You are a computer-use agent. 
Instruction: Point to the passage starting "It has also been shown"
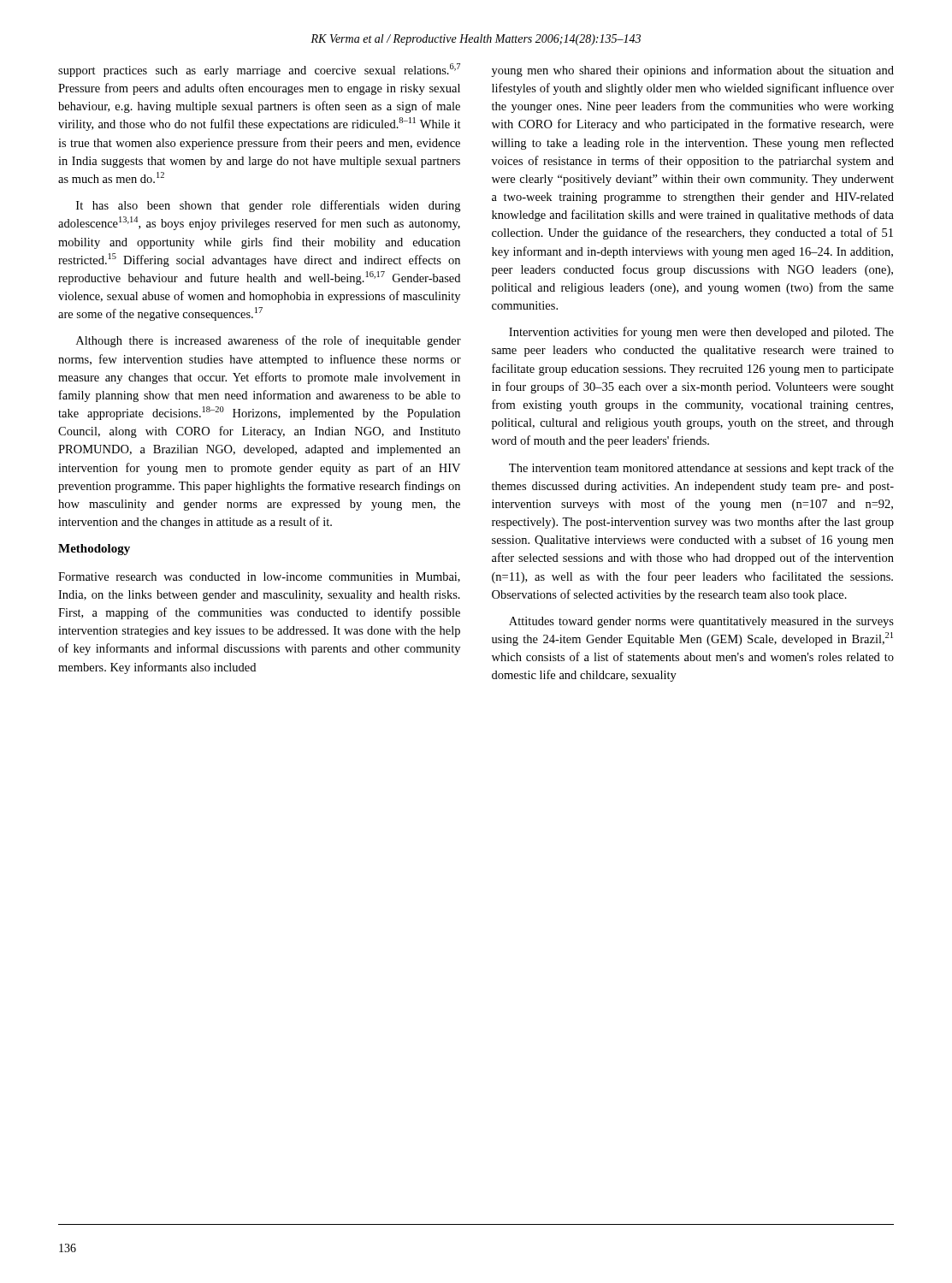click(259, 260)
